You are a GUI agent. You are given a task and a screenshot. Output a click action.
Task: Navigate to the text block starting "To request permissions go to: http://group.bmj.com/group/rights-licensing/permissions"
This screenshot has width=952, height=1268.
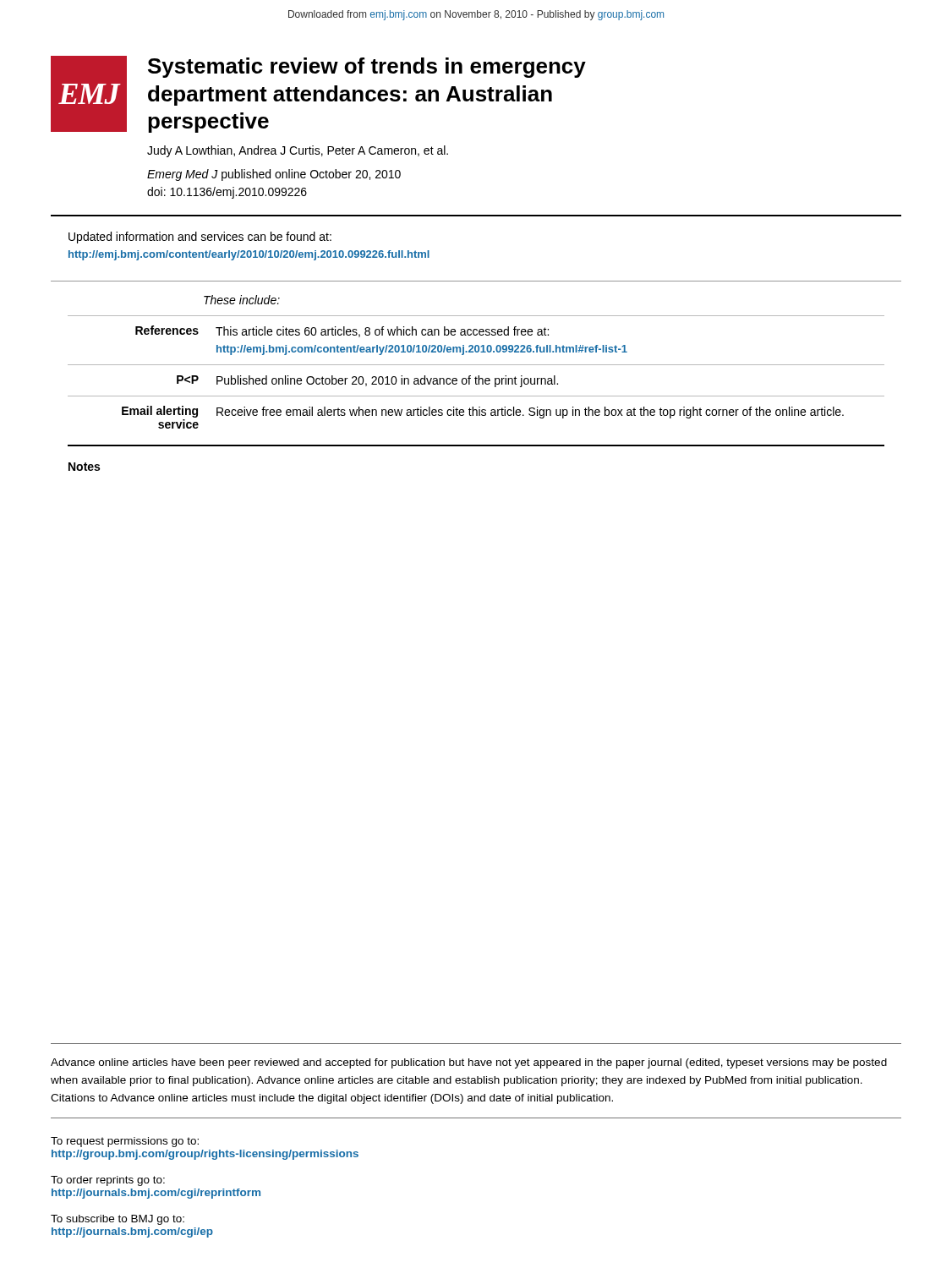click(x=205, y=1147)
